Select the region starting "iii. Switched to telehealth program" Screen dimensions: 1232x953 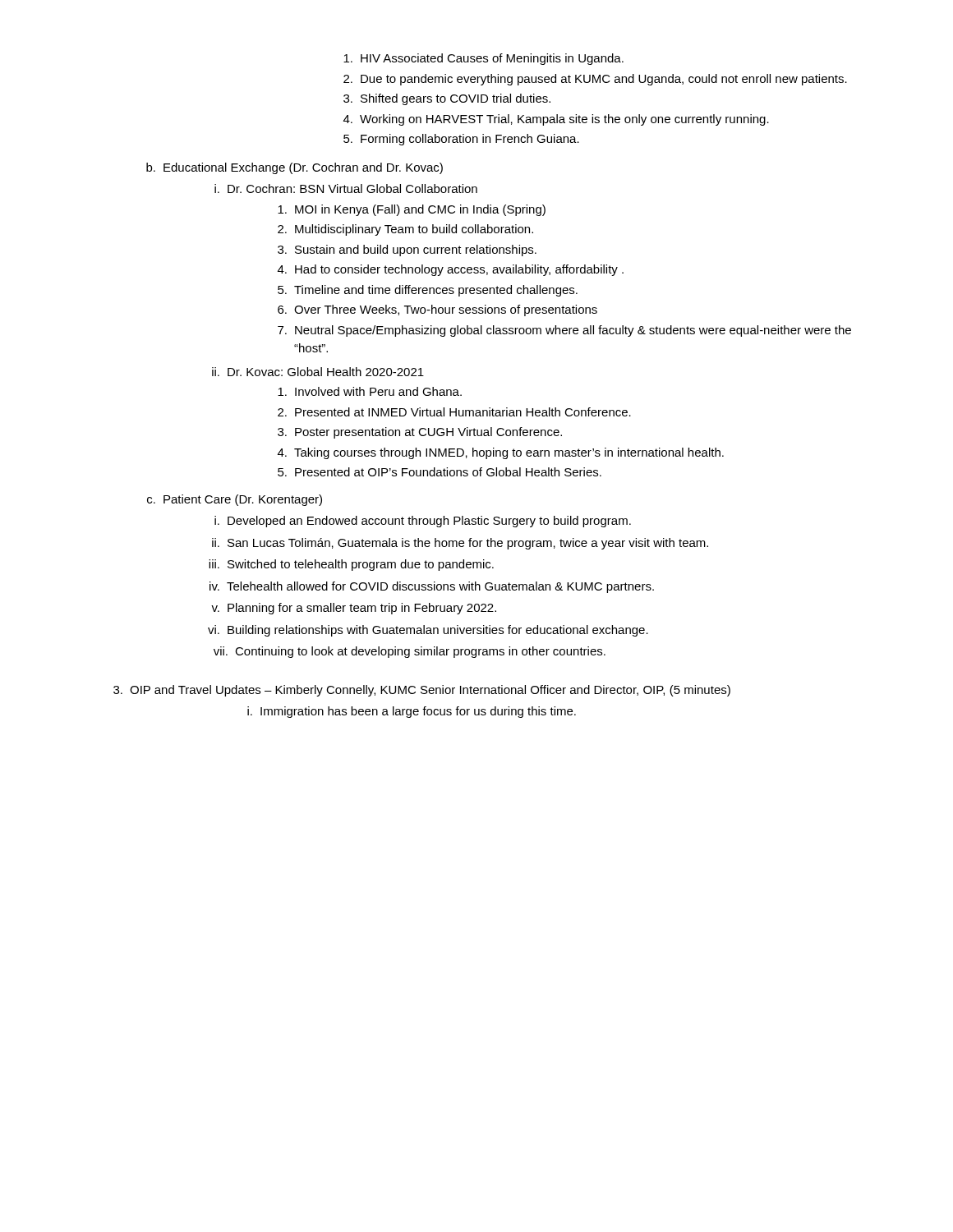coord(351,565)
